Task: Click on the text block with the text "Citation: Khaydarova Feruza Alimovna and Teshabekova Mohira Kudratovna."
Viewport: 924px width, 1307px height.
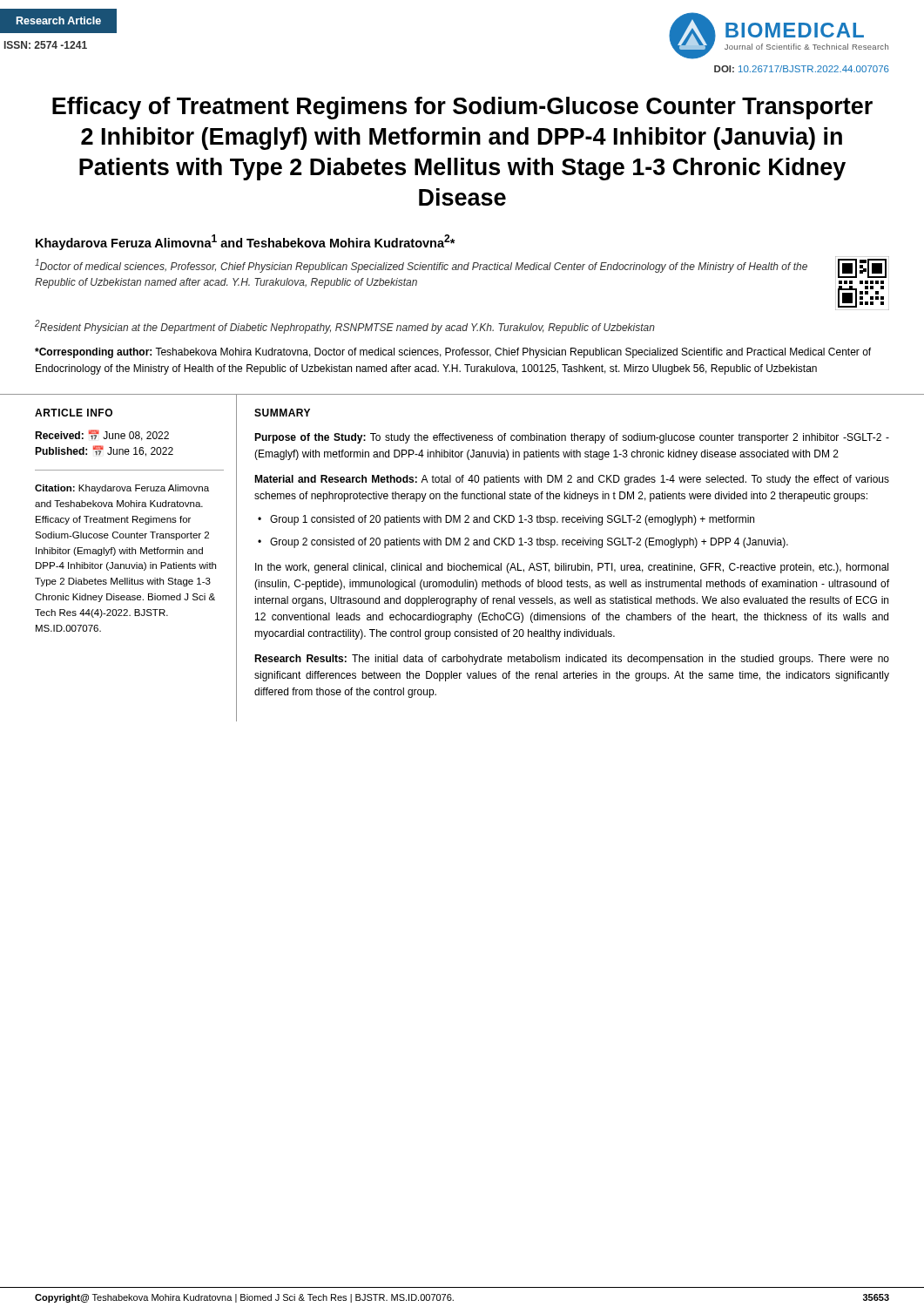Action: [126, 558]
